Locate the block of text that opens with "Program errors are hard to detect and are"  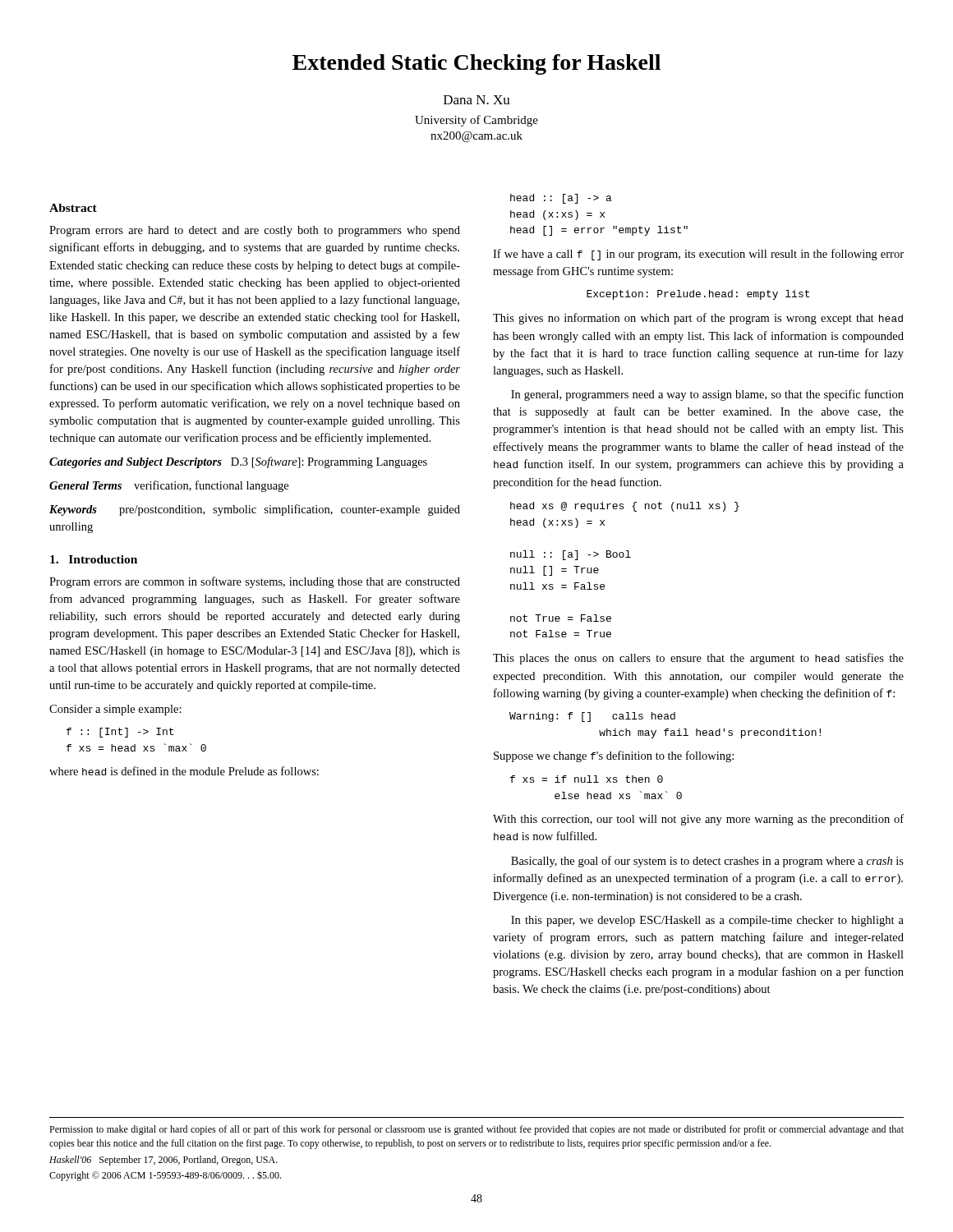pos(255,334)
